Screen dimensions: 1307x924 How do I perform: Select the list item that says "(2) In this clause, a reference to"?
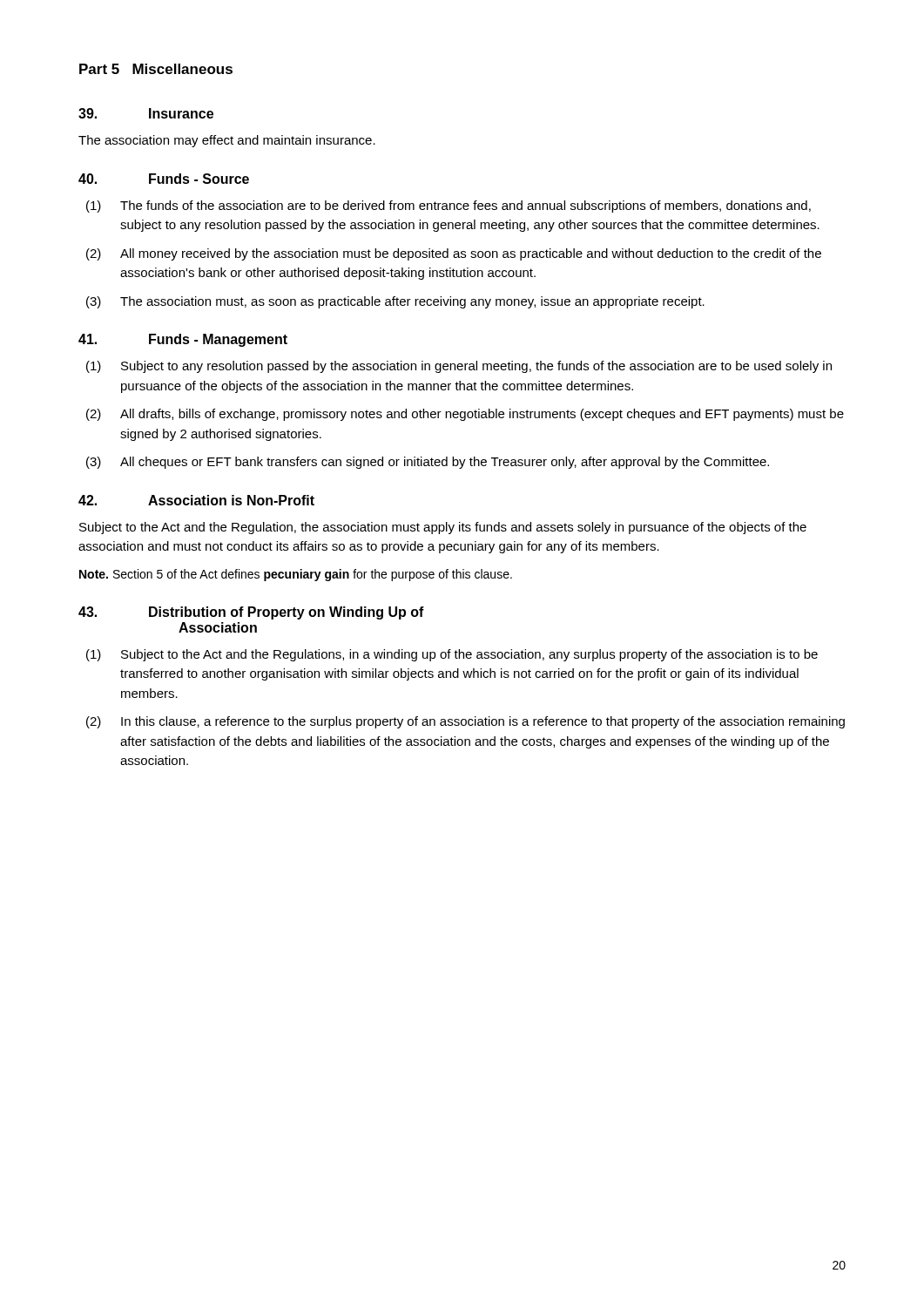coord(462,741)
